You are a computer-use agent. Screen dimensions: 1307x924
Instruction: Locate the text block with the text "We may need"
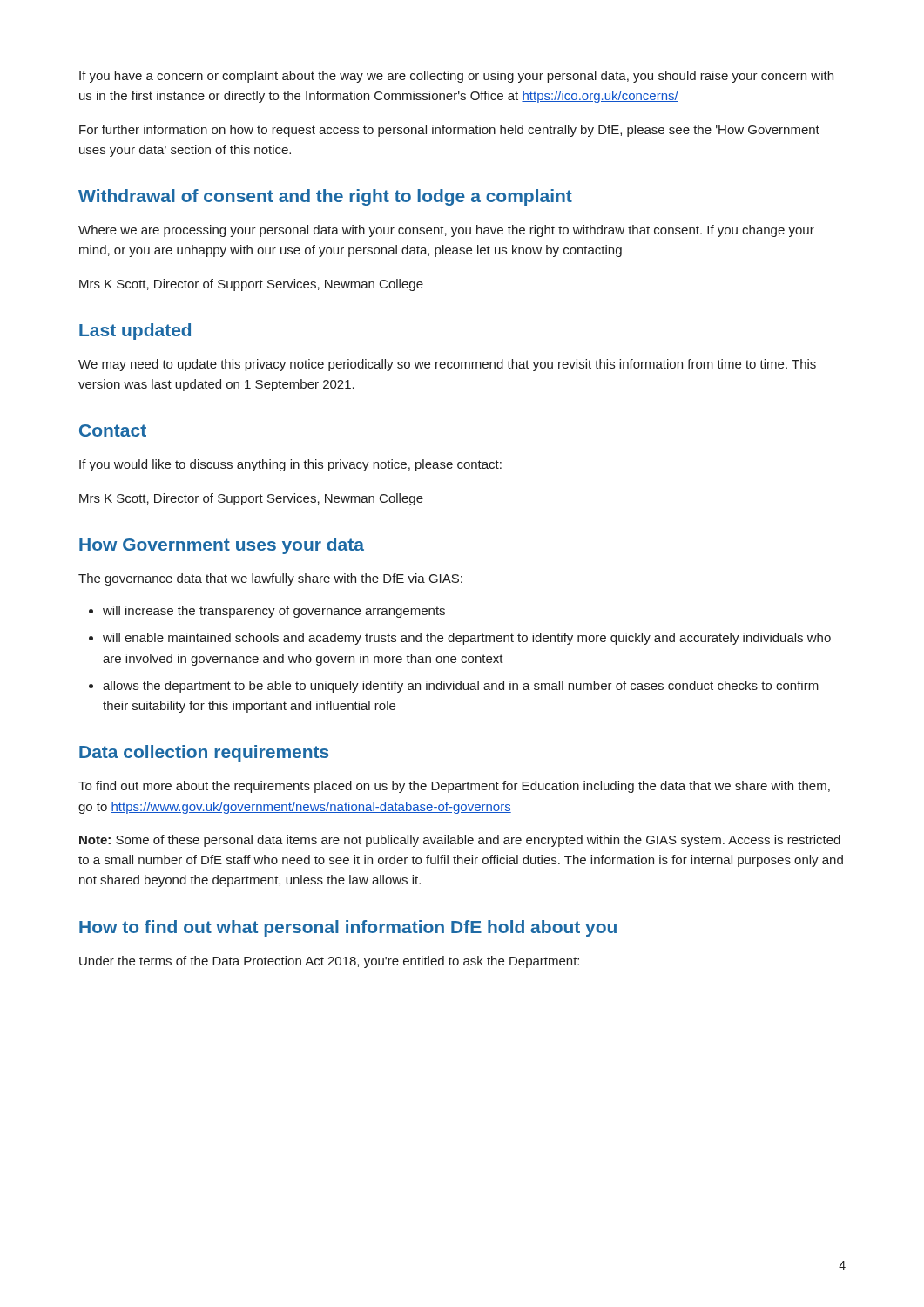coord(462,374)
